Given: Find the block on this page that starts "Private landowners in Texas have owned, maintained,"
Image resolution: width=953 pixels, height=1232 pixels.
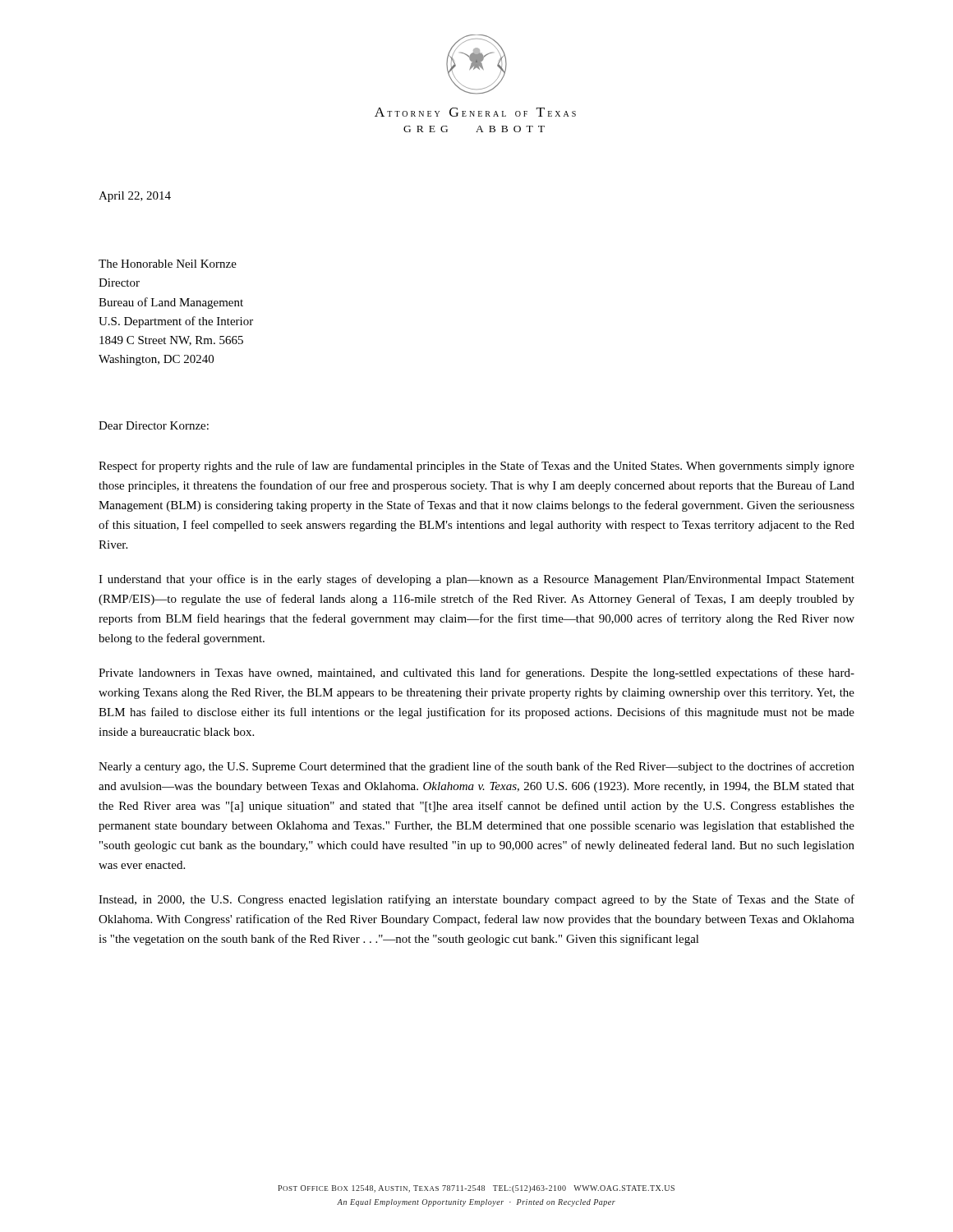Looking at the screenshot, I should (476, 702).
